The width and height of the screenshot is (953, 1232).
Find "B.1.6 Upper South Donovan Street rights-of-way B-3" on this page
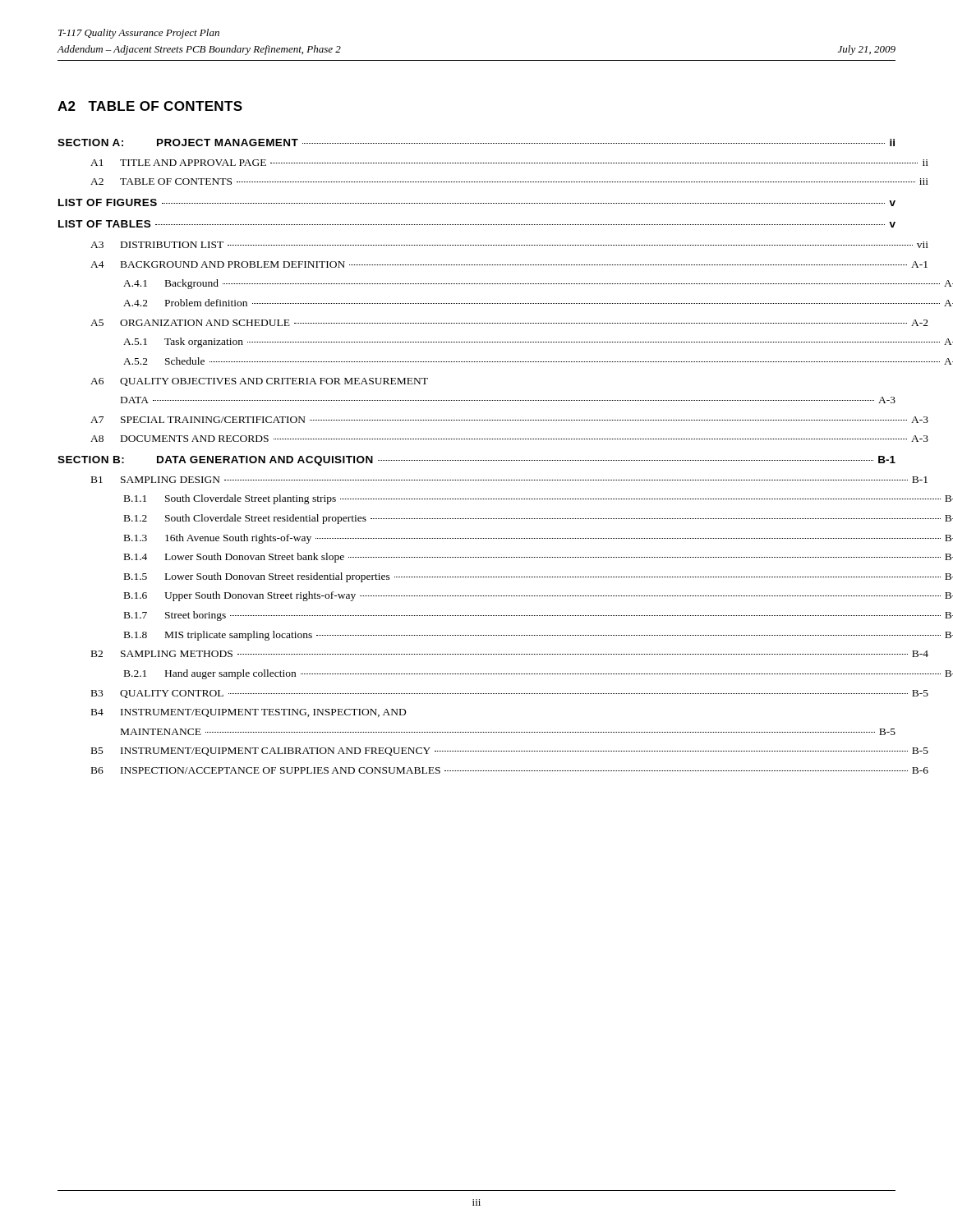[x=538, y=596]
